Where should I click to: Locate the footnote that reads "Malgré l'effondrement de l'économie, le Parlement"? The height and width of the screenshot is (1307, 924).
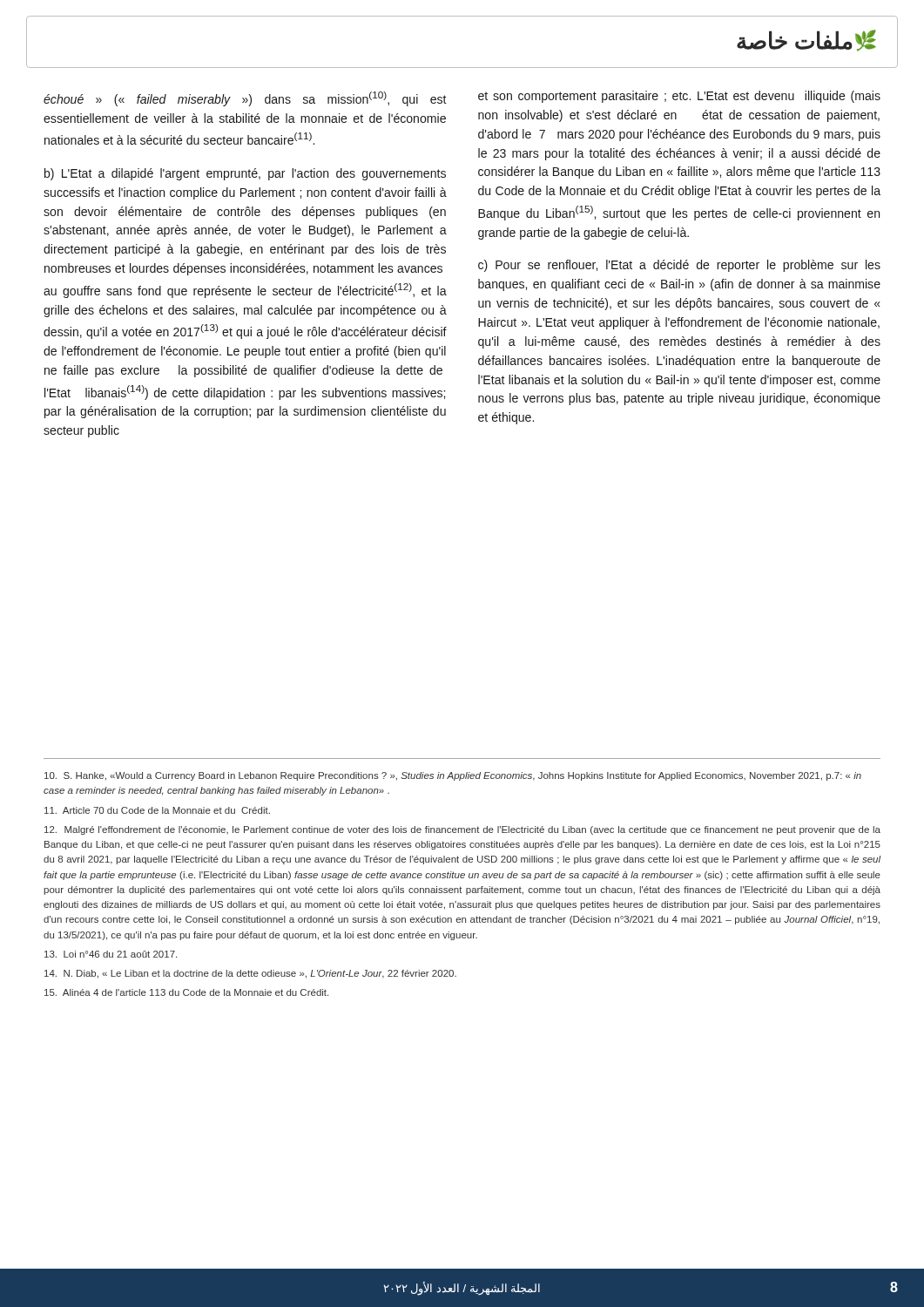pyautogui.click(x=462, y=882)
